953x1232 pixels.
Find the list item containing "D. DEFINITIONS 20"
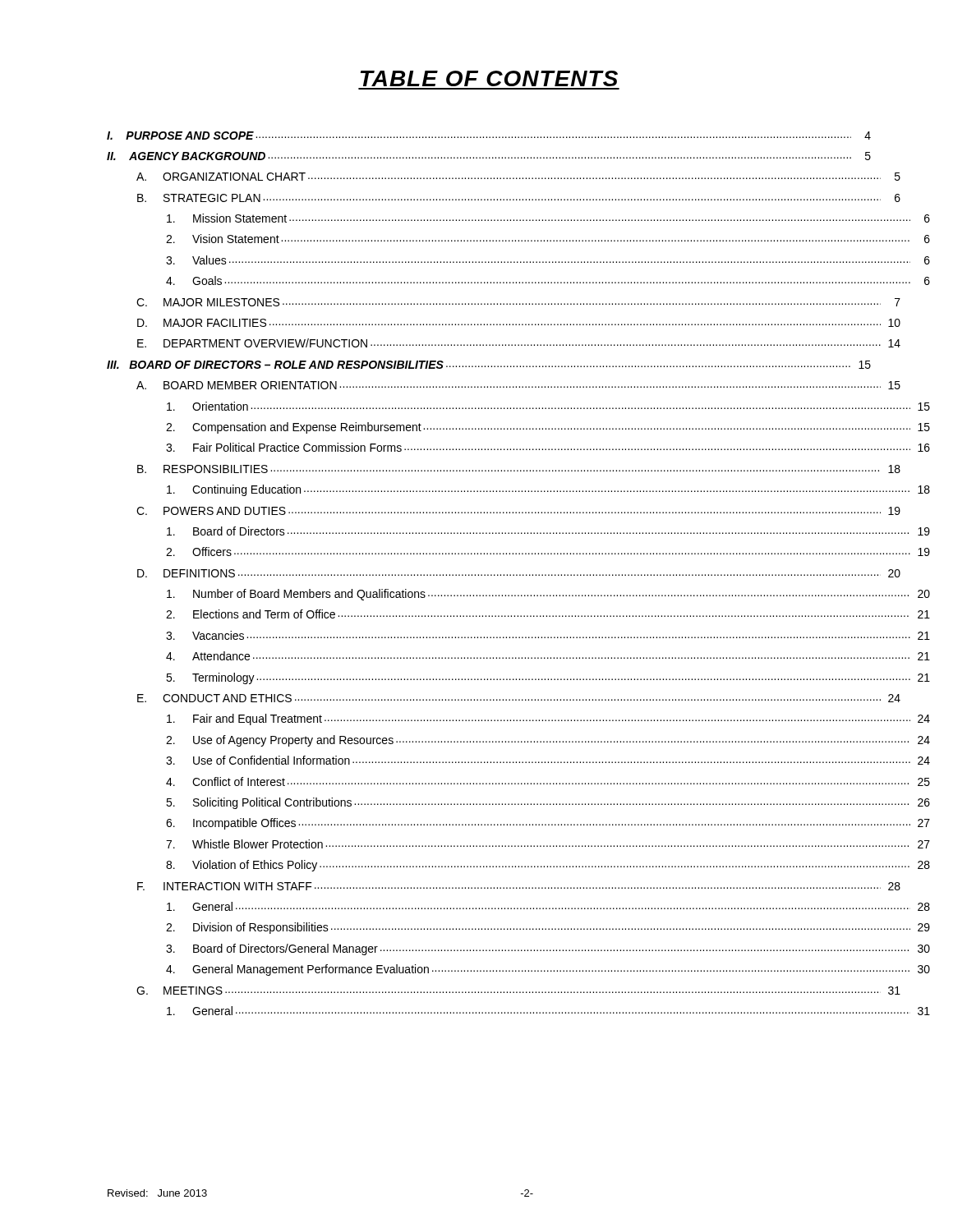518,573
